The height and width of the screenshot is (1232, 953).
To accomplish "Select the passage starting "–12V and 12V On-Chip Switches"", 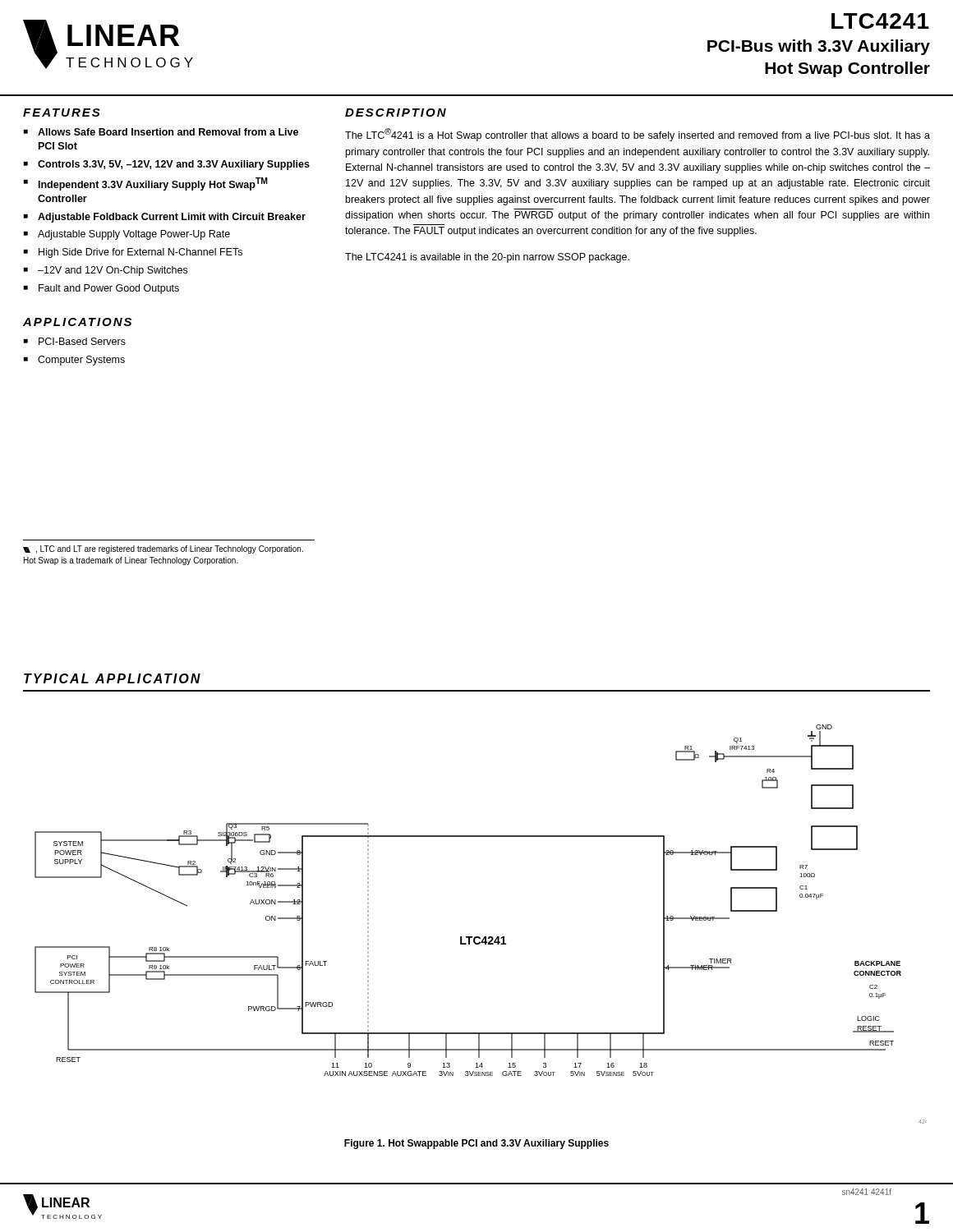I will (113, 270).
